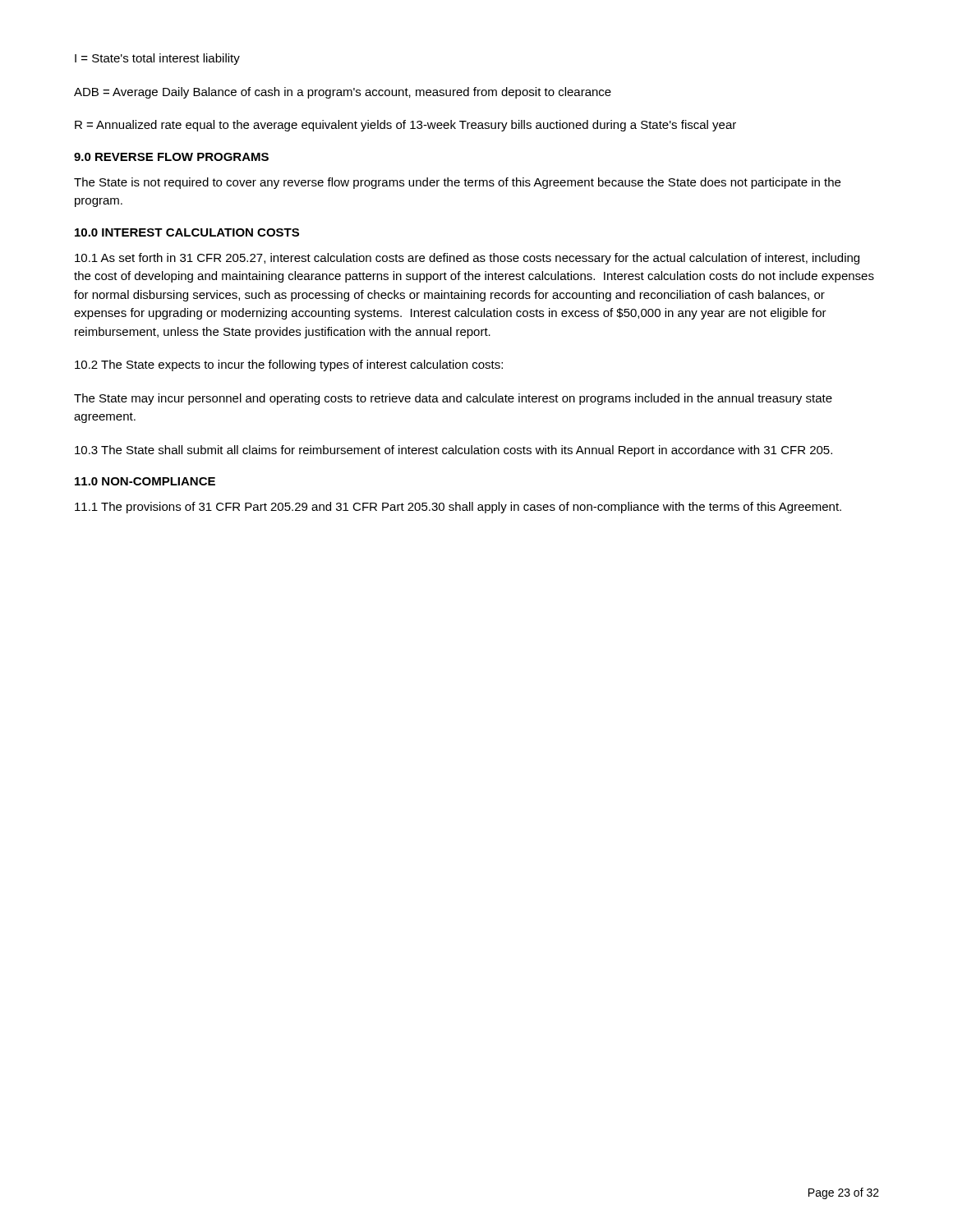Locate the text "11.0 NON-COMPLIANCE"
953x1232 pixels.
(145, 481)
